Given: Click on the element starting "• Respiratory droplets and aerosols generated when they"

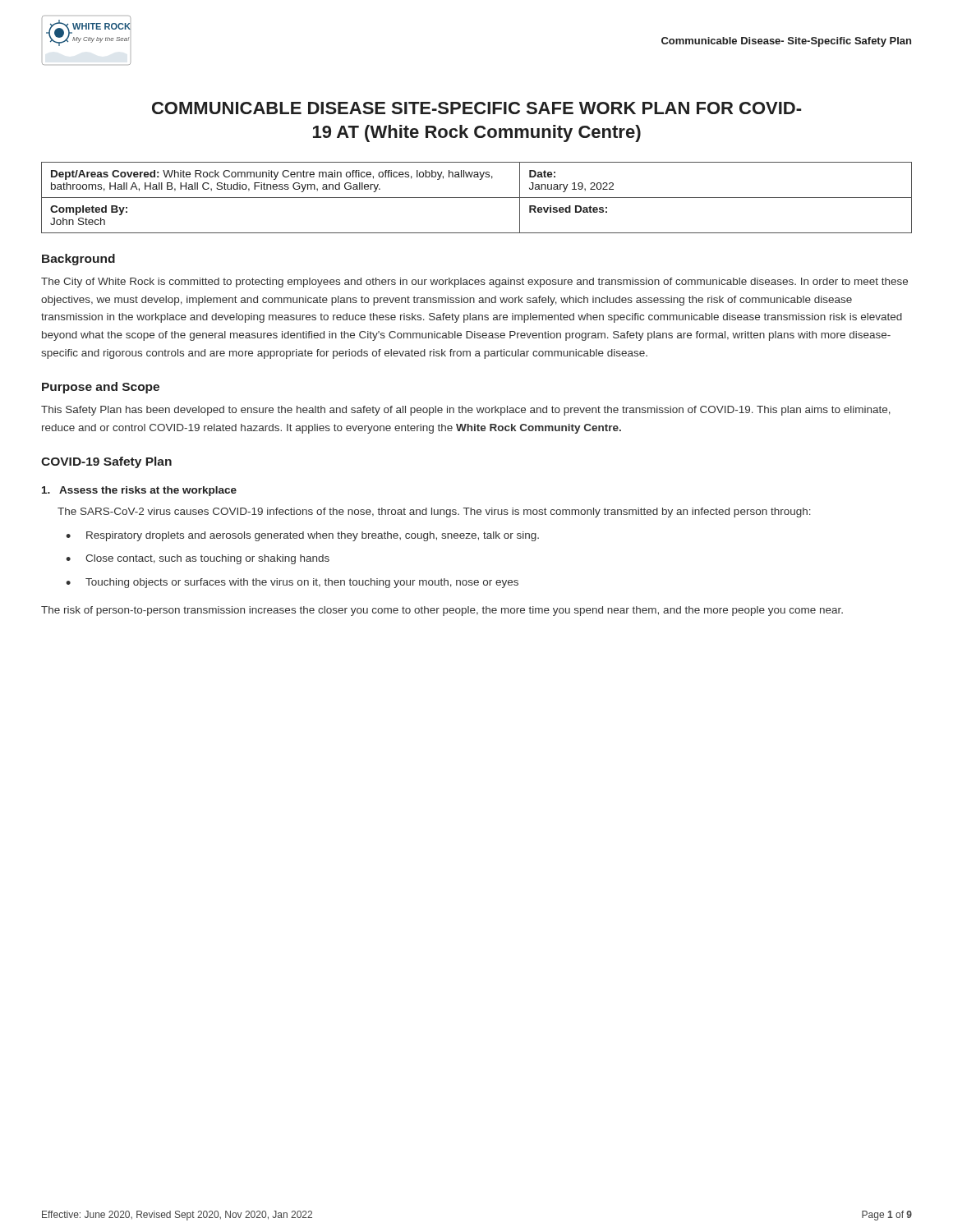Looking at the screenshot, I should pos(303,537).
